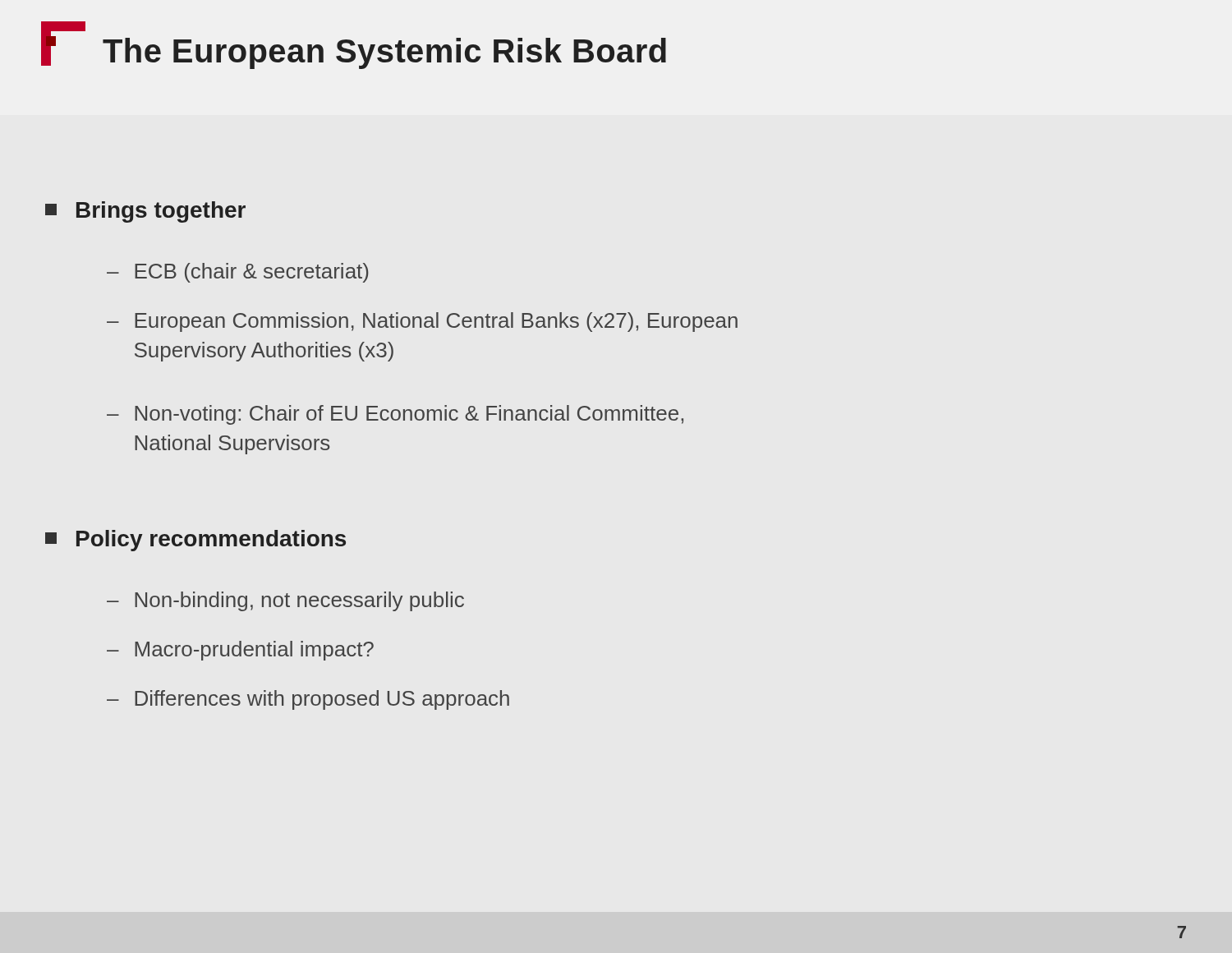Find a logo

pos(63,44)
